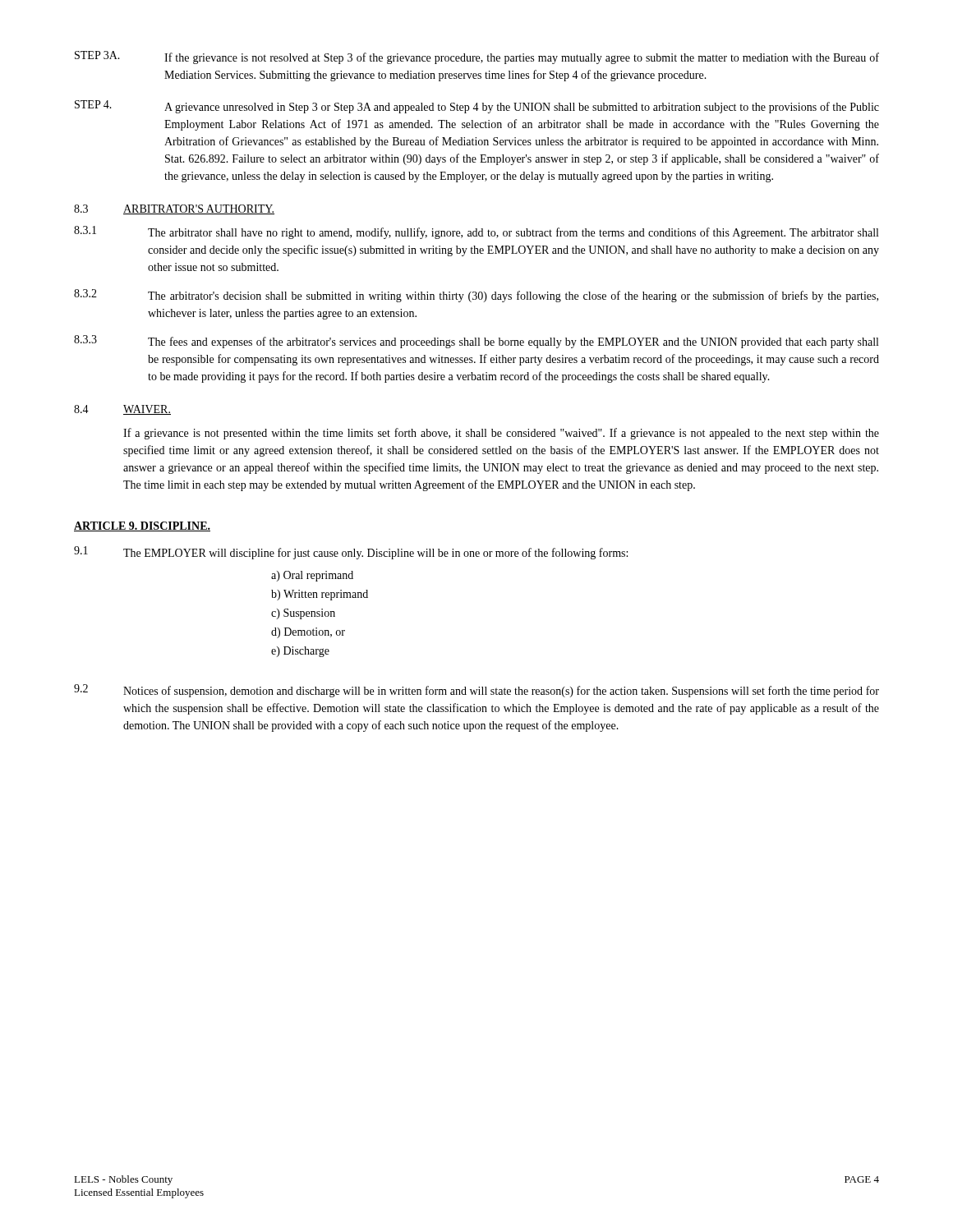Viewport: 953px width, 1232px height.
Task: Locate the list item that reads "c) Suspension"
Action: click(x=303, y=613)
